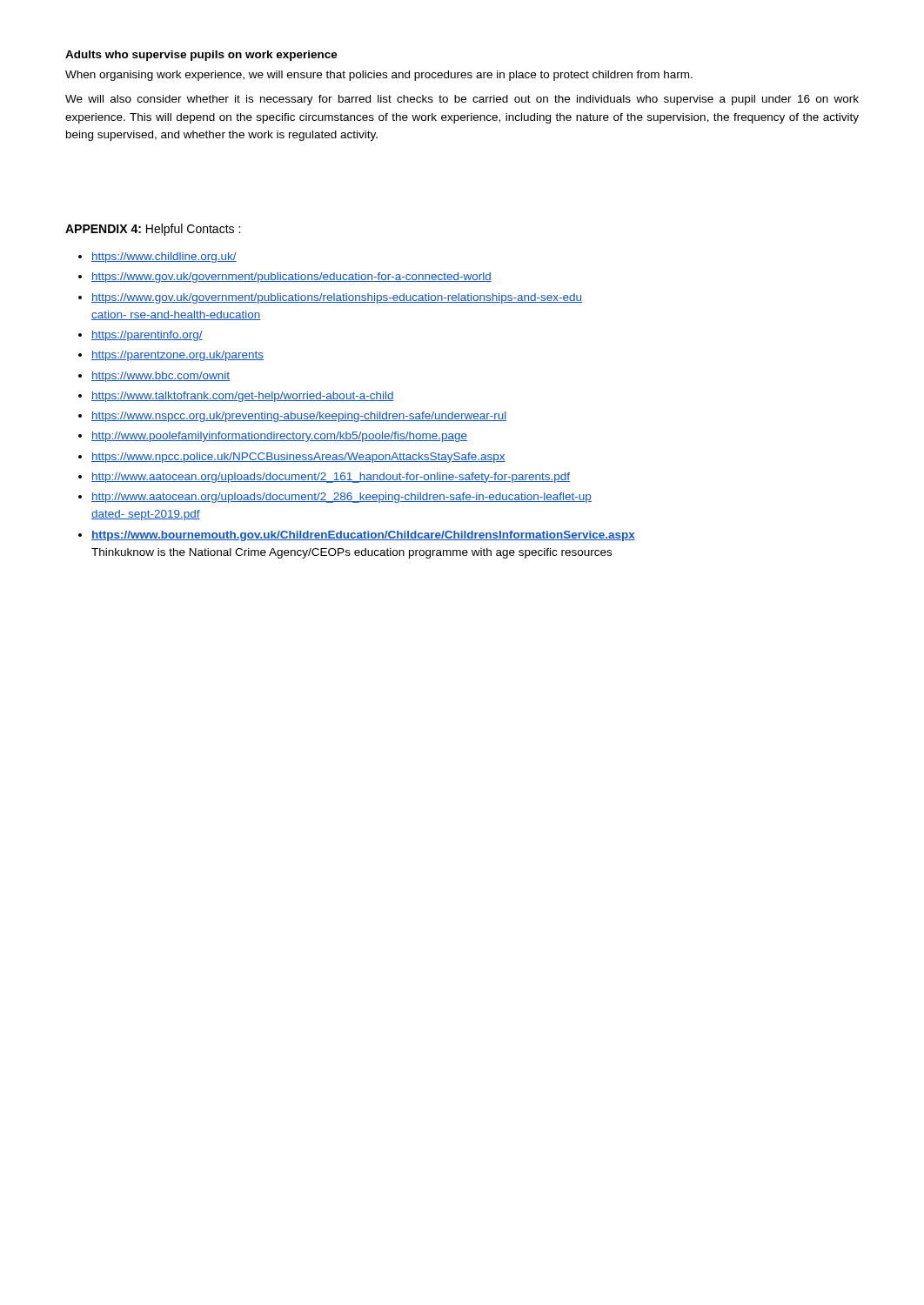Screen dimensions: 1305x924
Task: Locate the text starting "We will also consider whether"
Action: pos(462,117)
